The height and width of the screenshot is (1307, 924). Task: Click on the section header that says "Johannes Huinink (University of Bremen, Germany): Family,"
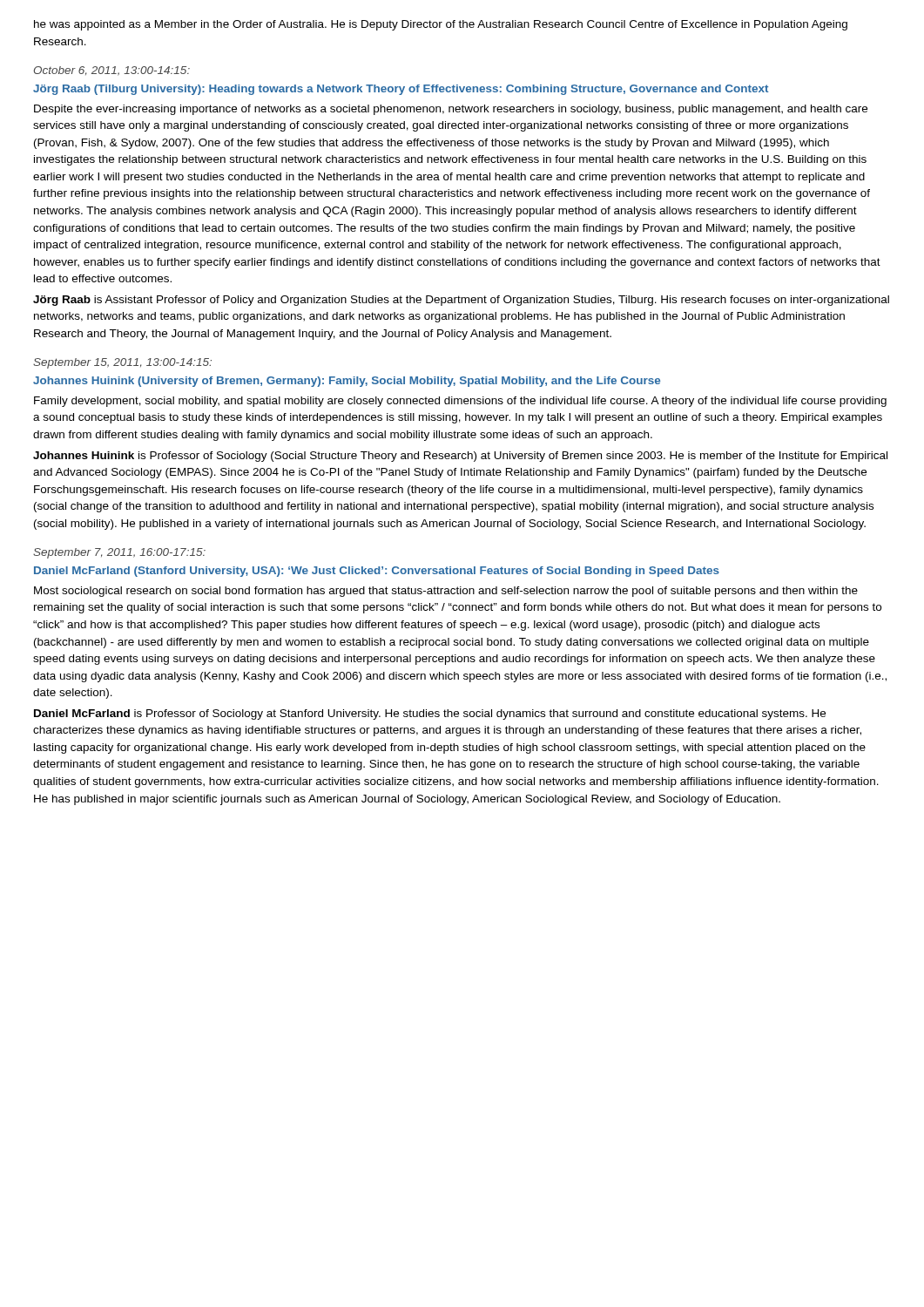[462, 381]
